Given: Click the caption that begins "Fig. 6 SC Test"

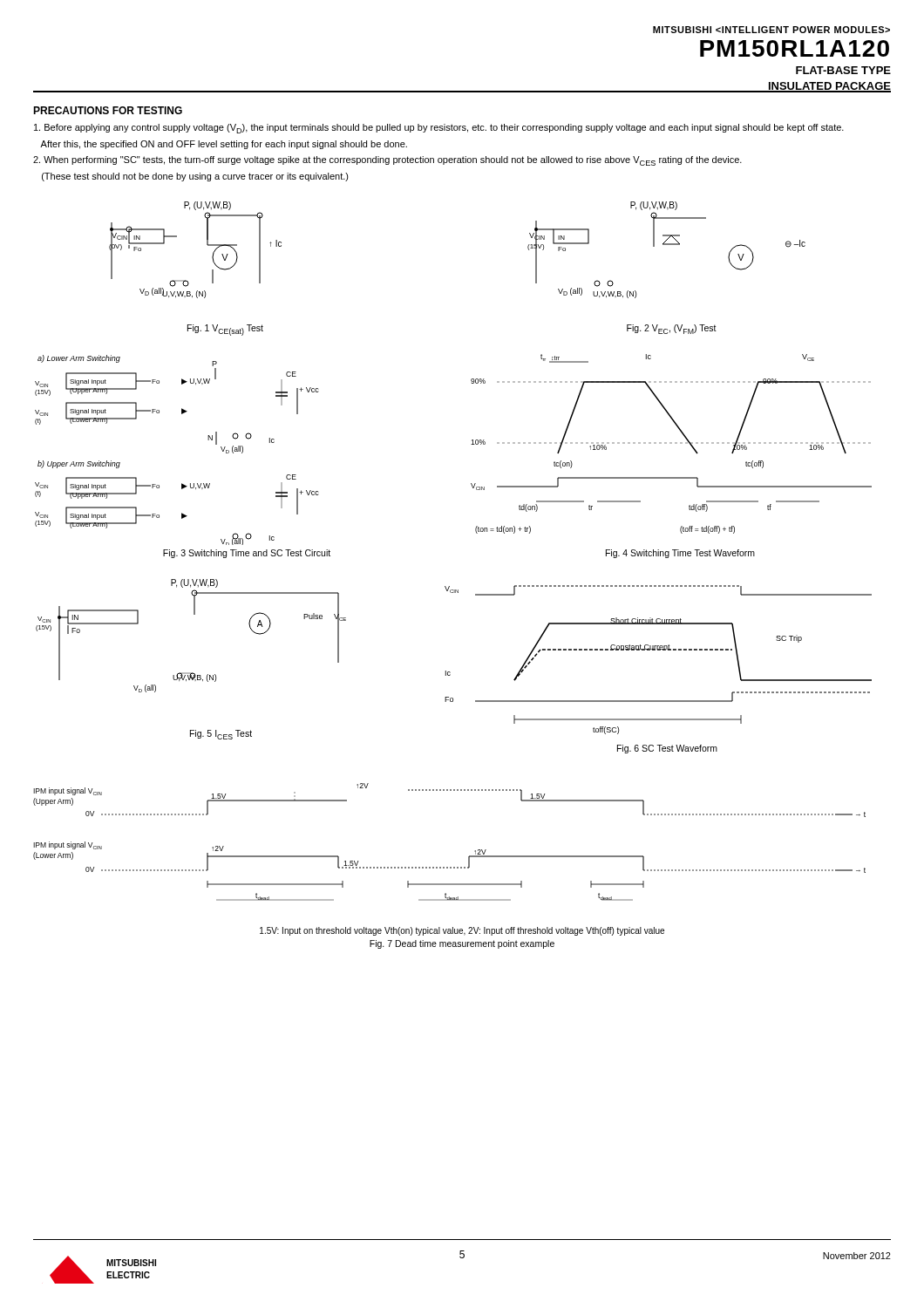Looking at the screenshot, I should [667, 748].
